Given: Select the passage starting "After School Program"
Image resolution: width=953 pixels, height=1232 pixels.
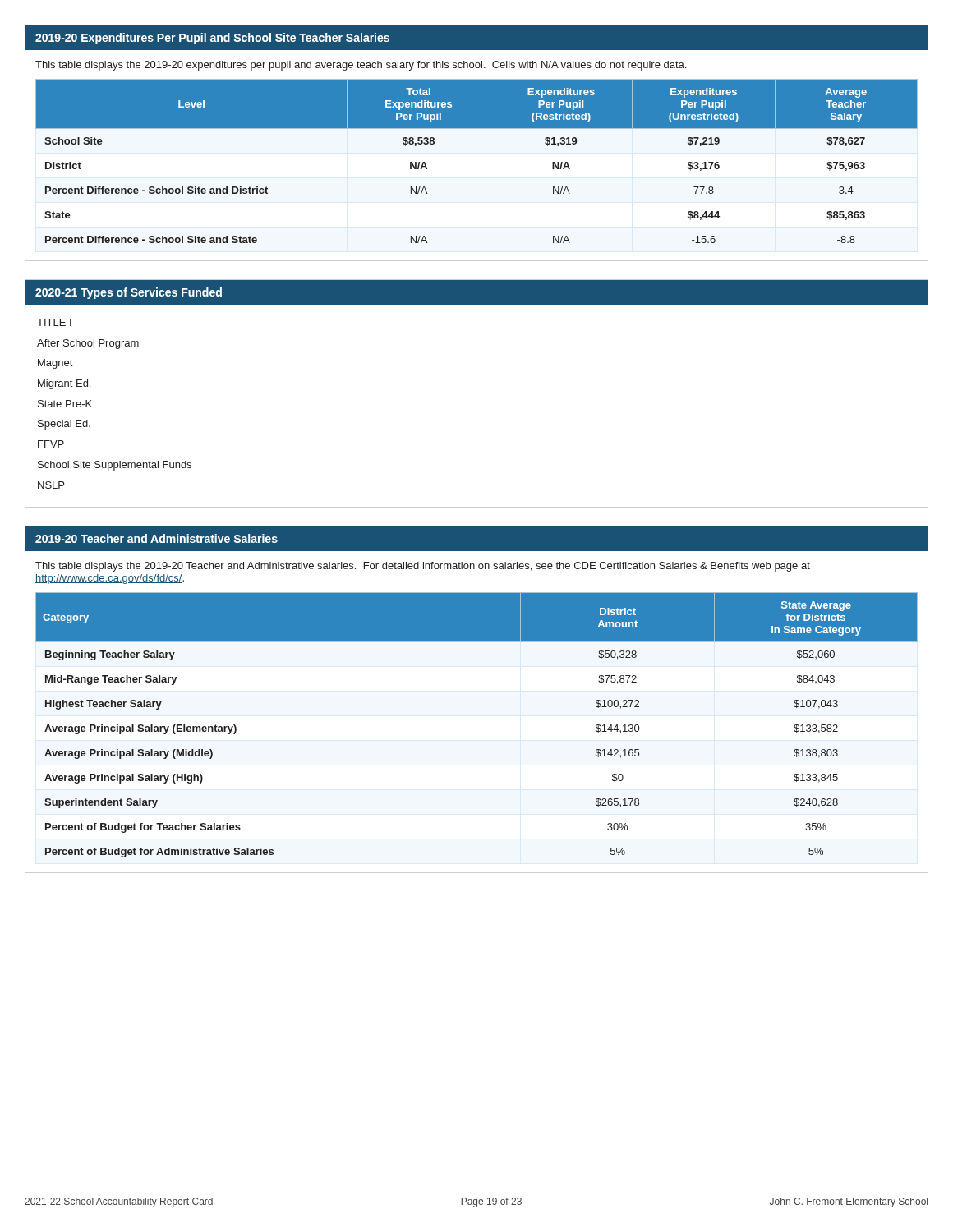Looking at the screenshot, I should [x=88, y=343].
